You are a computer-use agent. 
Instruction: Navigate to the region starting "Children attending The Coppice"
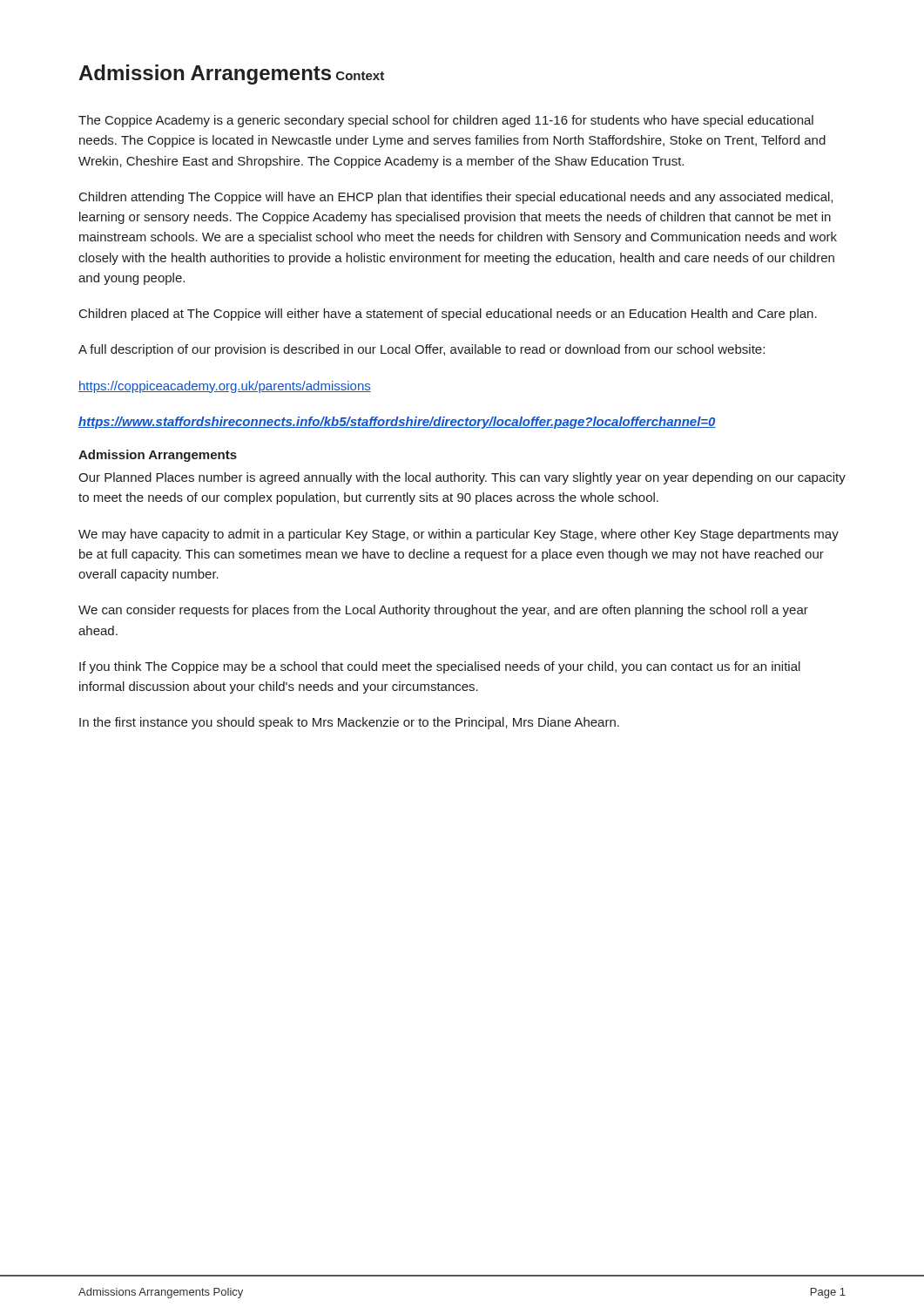[462, 237]
